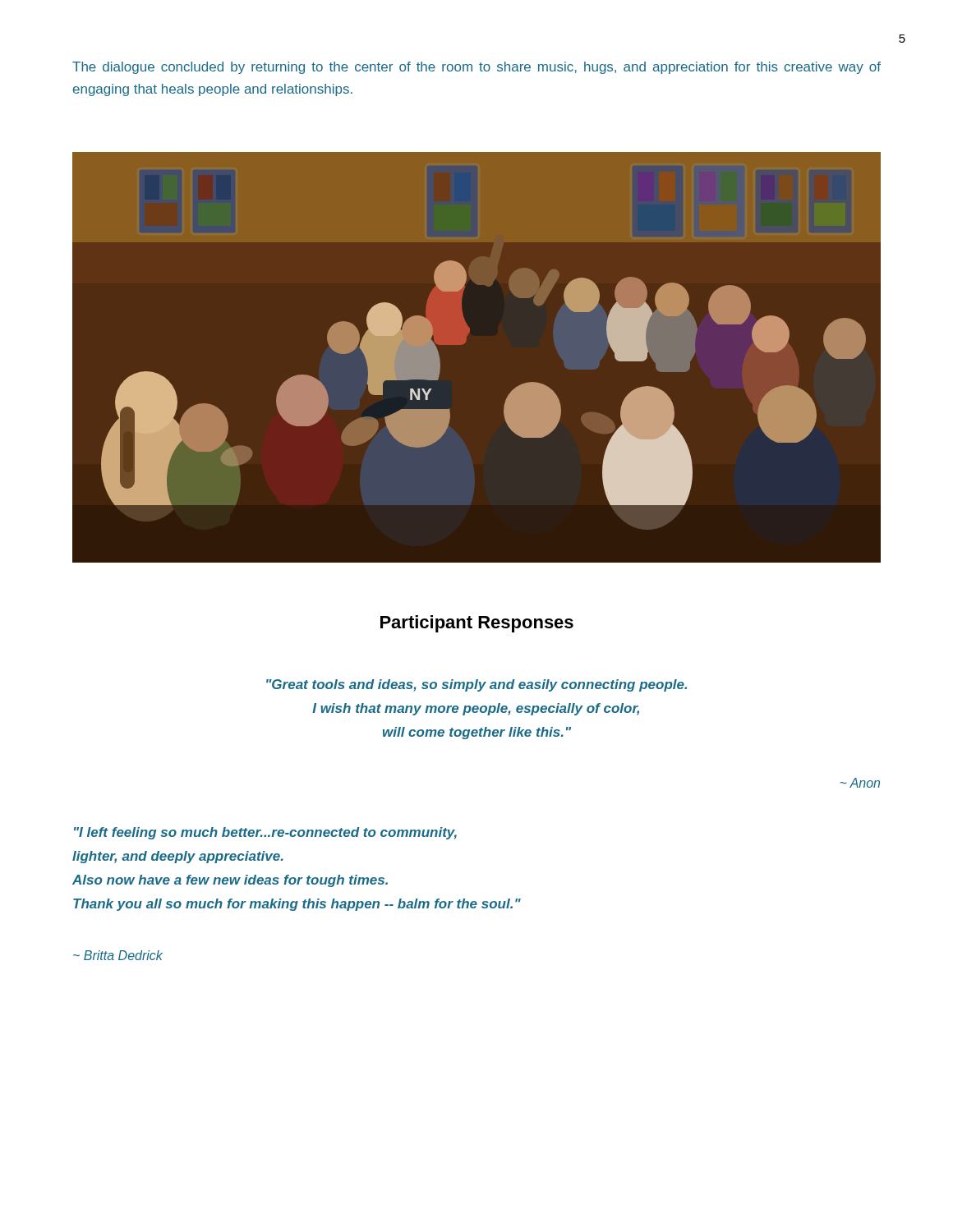The height and width of the screenshot is (1232, 953).
Task: Select the text block that says ""Great tools and ideas, so"
Action: 476,708
